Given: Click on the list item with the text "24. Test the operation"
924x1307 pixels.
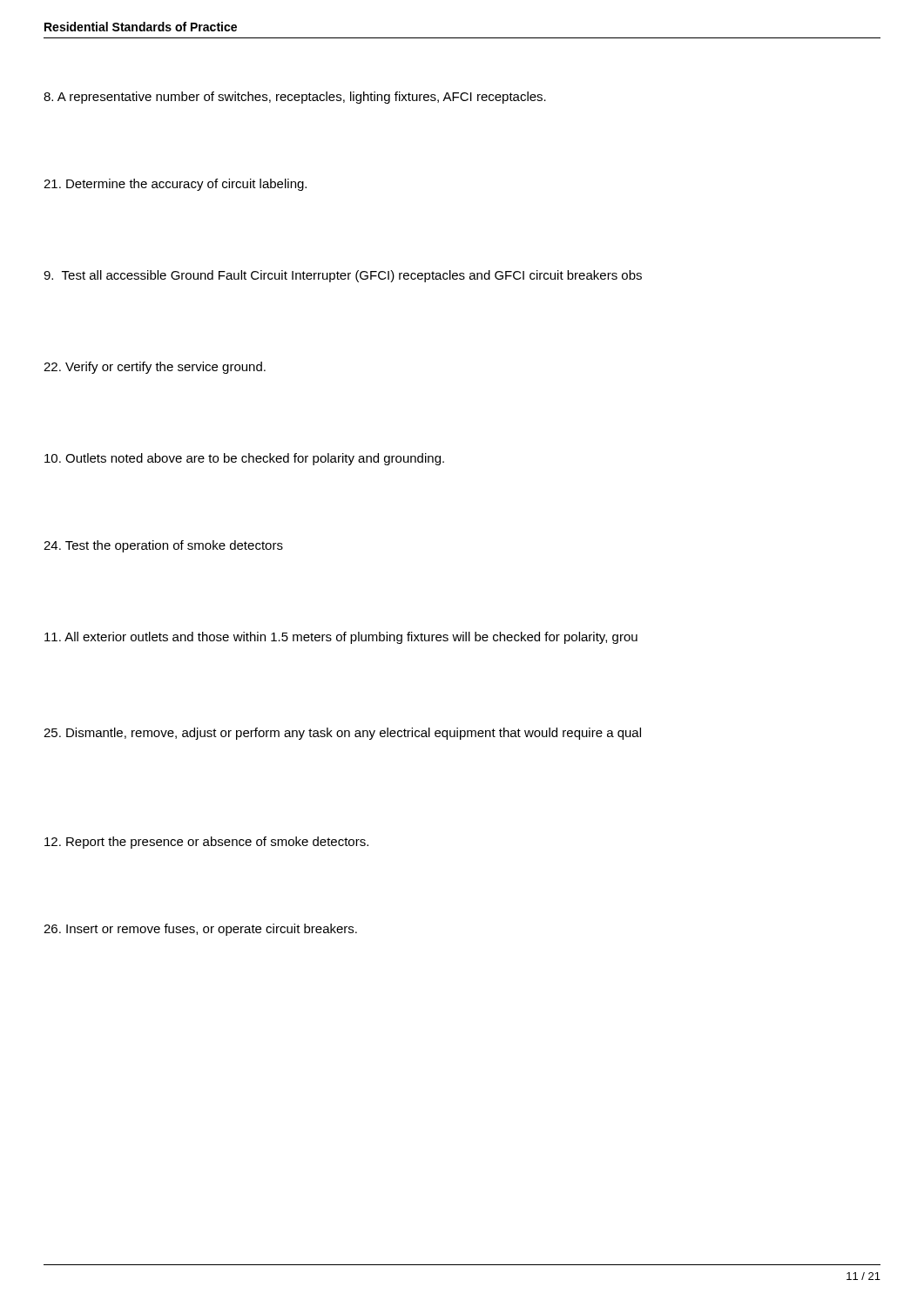Looking at the screenshot, I should pyautogui.click(x=163, y=545).
